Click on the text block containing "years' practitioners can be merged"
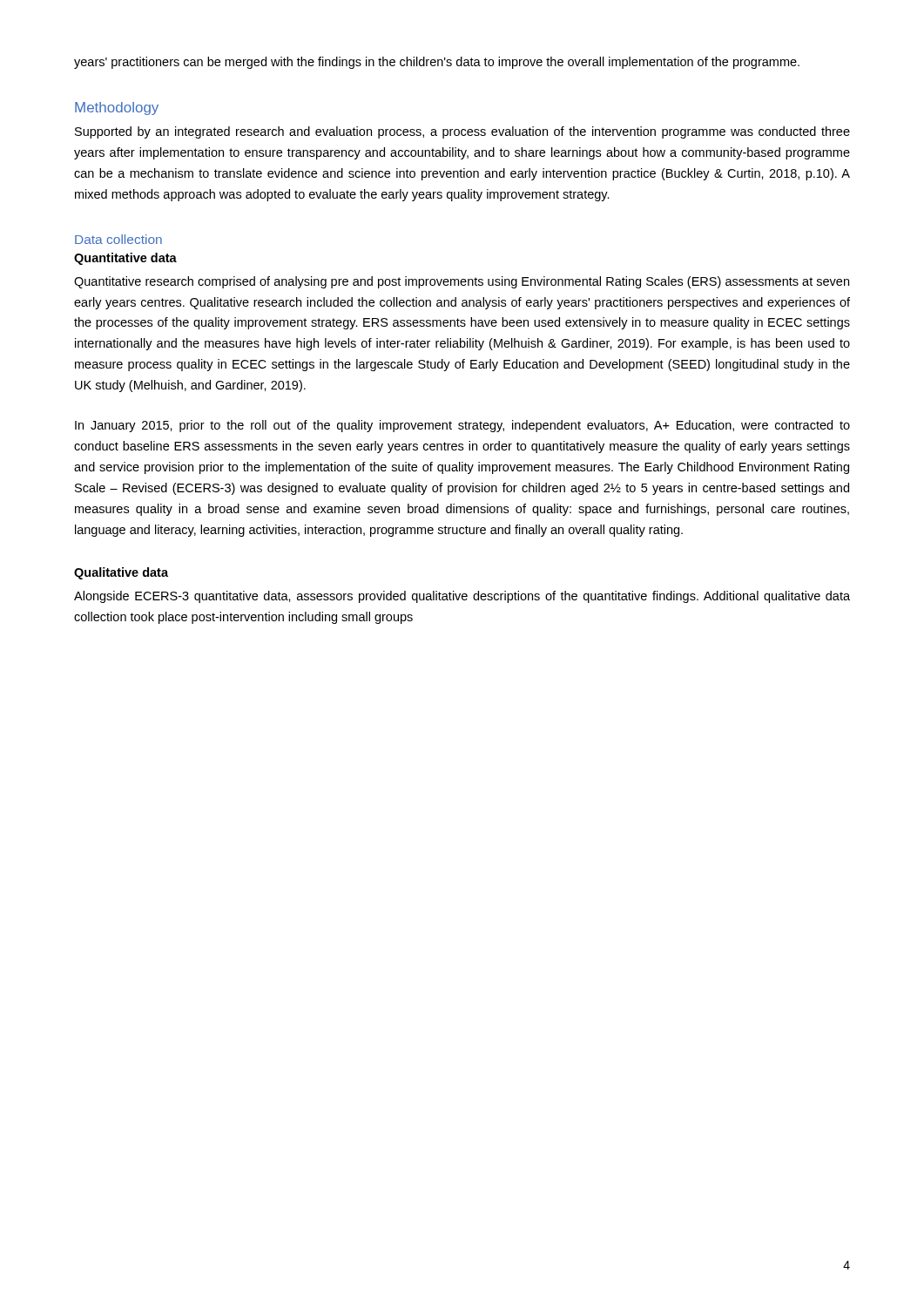Screen dimensions: 1307x924 437,62
